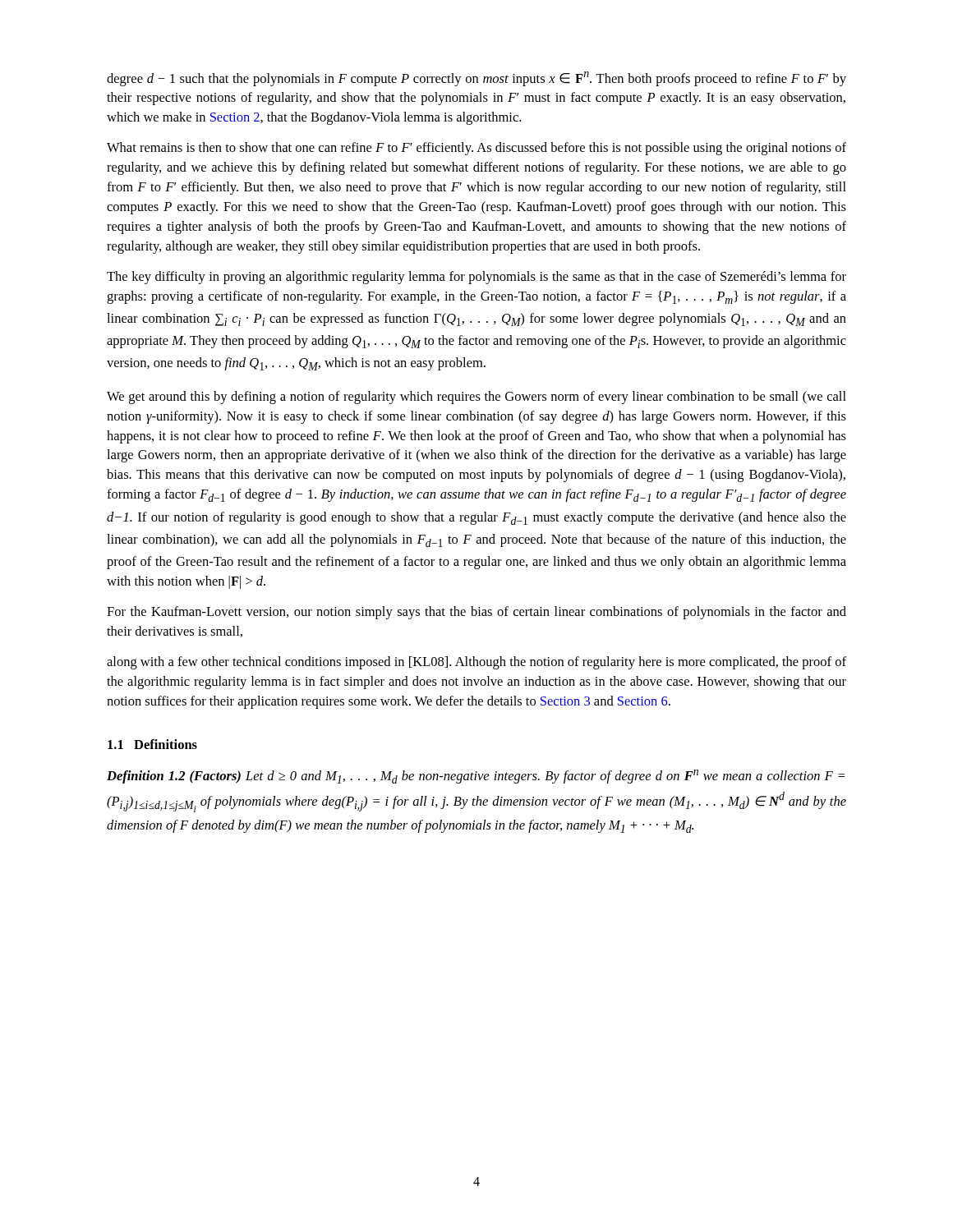
Task: Click on the text block containing "Definition 1.2 (Factors) Let"
Action: tap(476, 801)
